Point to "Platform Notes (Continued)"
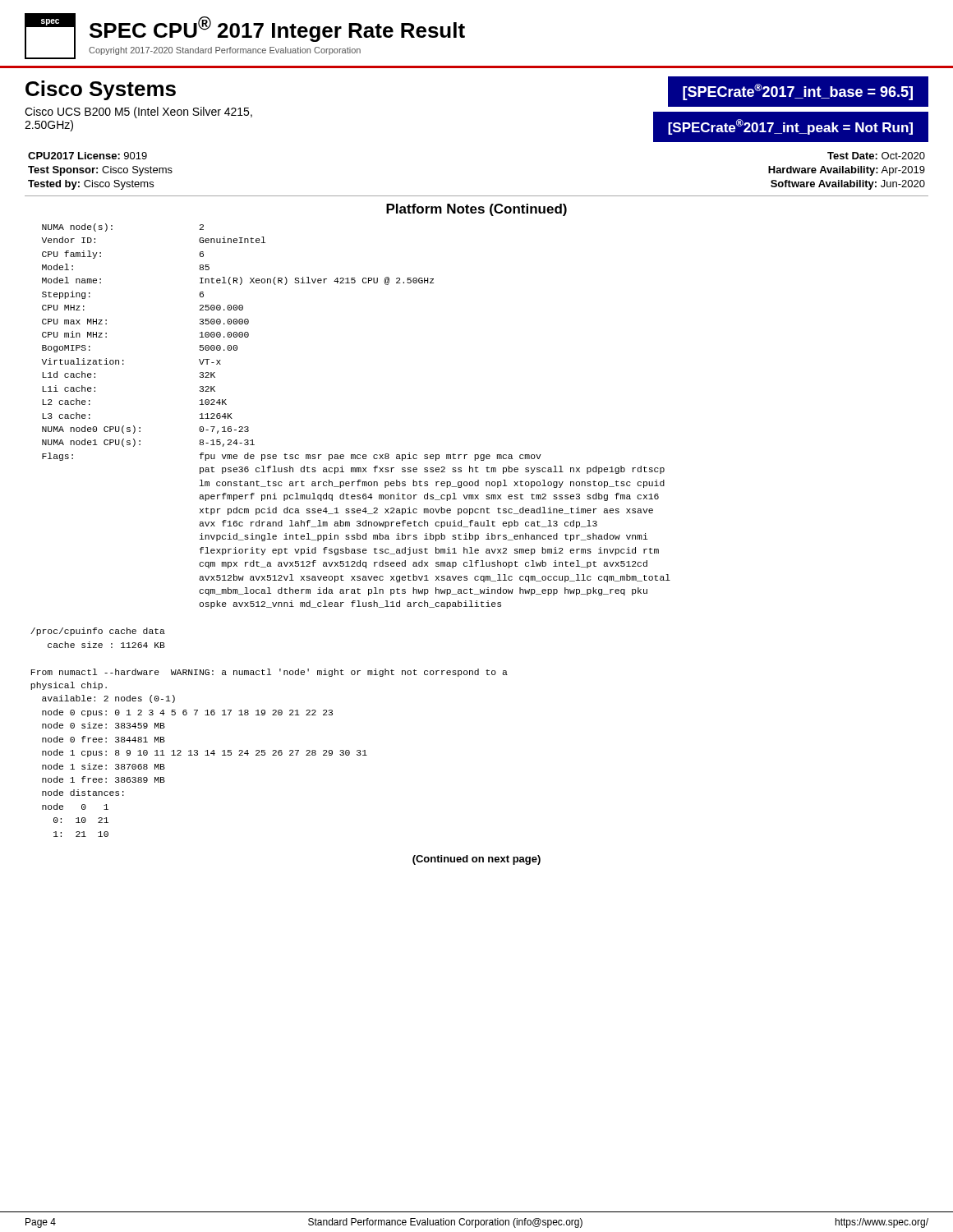The height and width of the screenshot is (1232, 953). tap(476, 209)
